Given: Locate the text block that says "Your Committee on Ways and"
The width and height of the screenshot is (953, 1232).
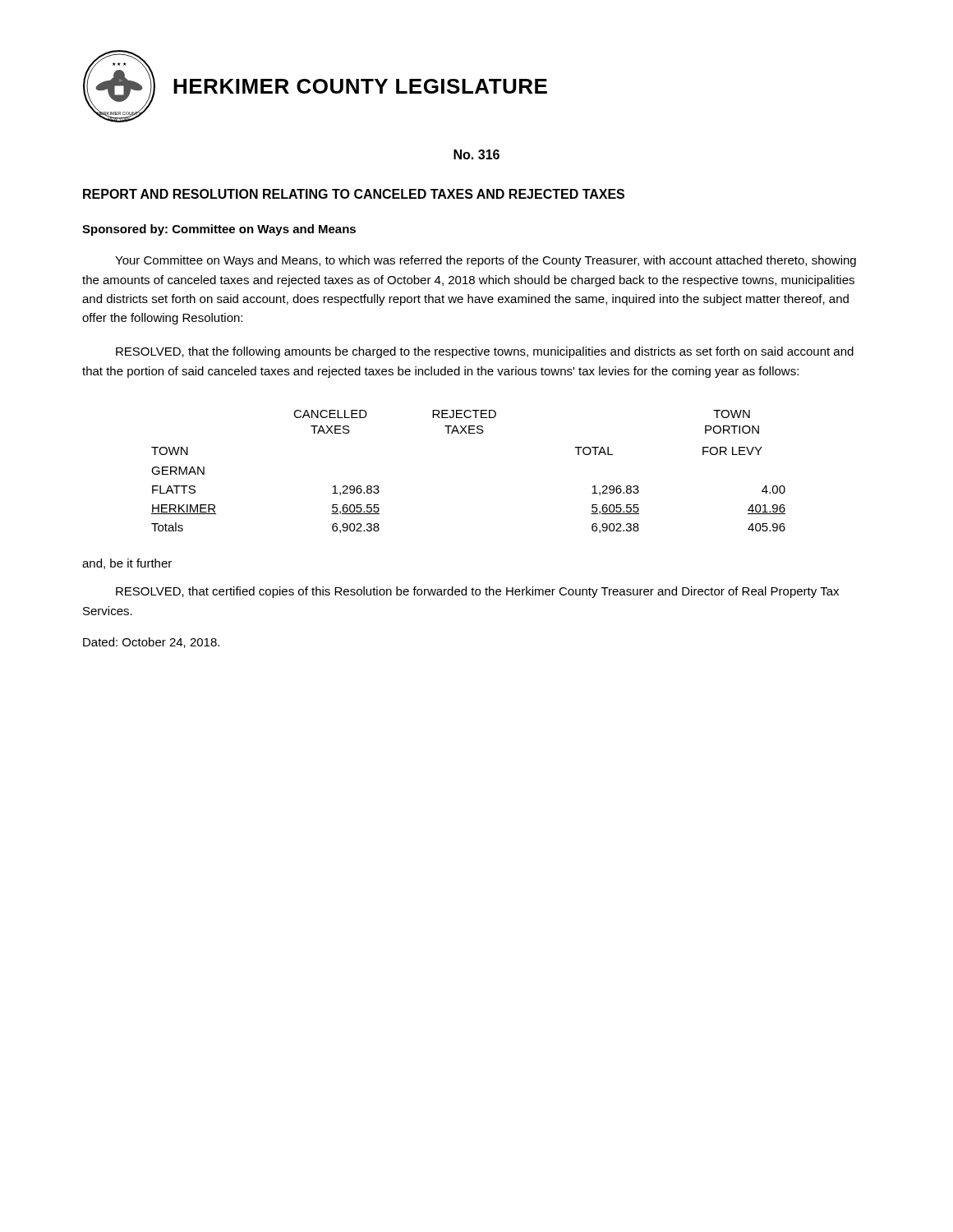Looking at the screenshot, I should pos(469,289).
